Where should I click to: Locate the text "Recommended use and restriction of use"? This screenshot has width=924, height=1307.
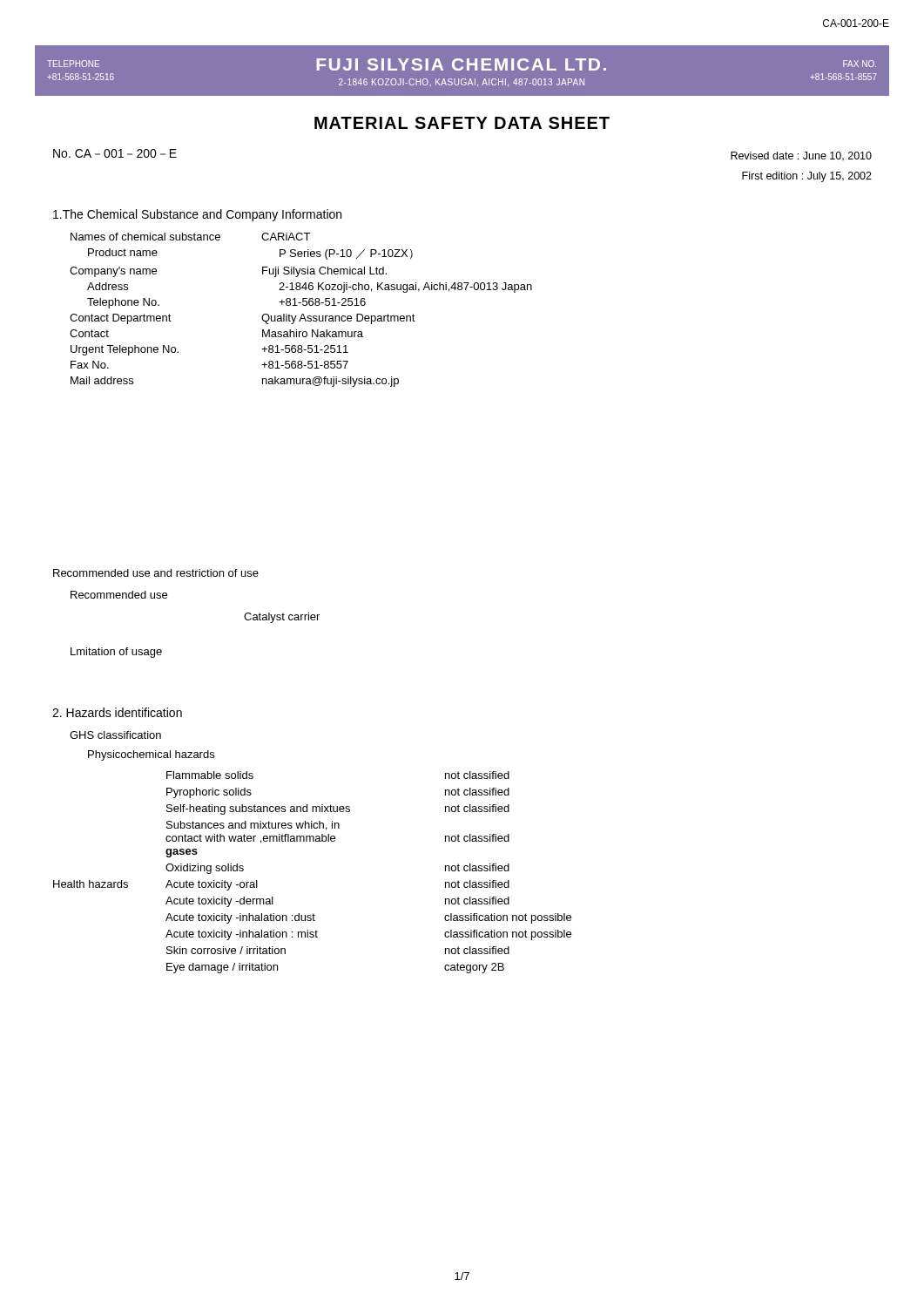click(155, 573)
